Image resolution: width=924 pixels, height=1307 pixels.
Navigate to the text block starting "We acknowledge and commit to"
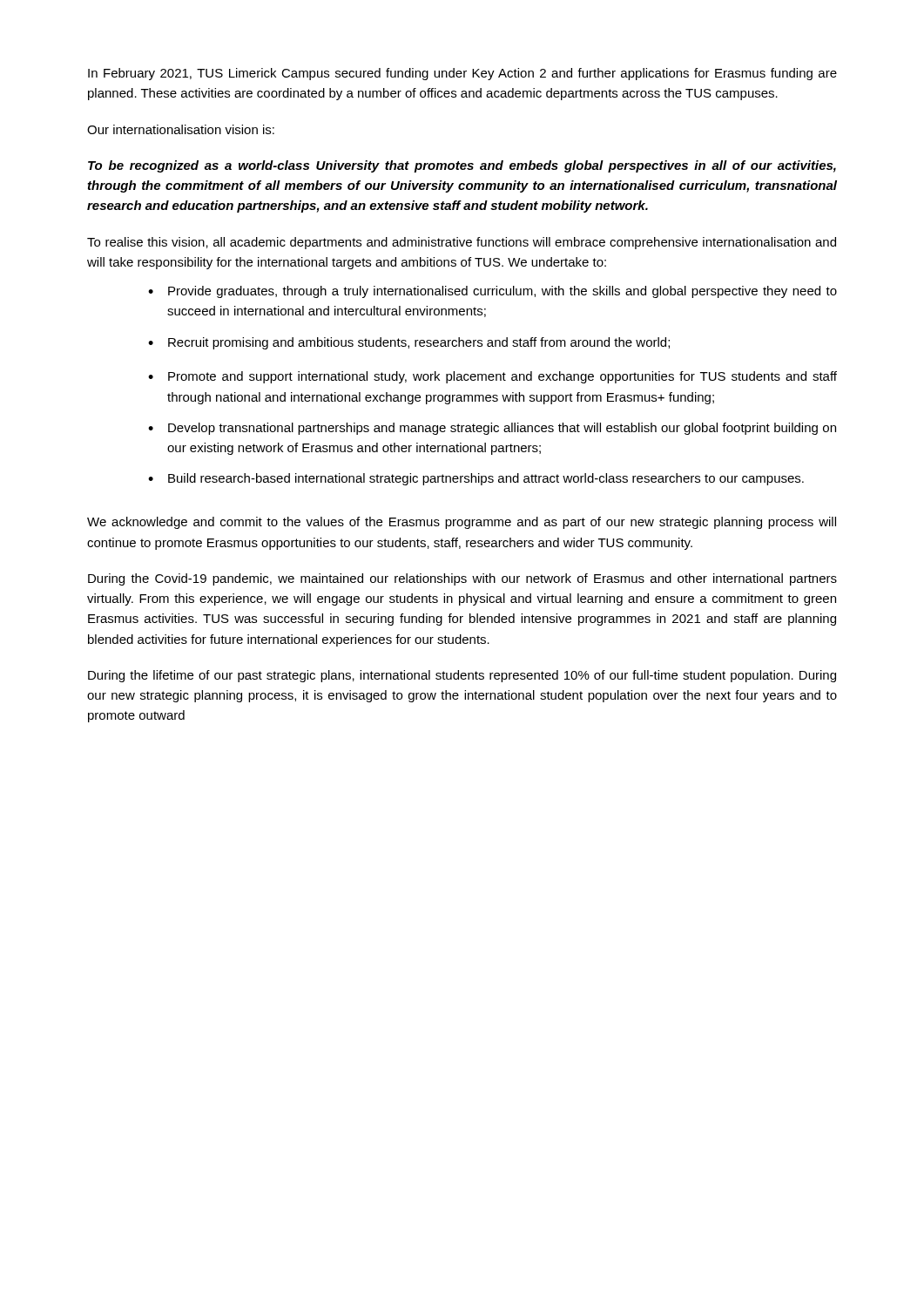pyautogui.click(x=462, y=532)
